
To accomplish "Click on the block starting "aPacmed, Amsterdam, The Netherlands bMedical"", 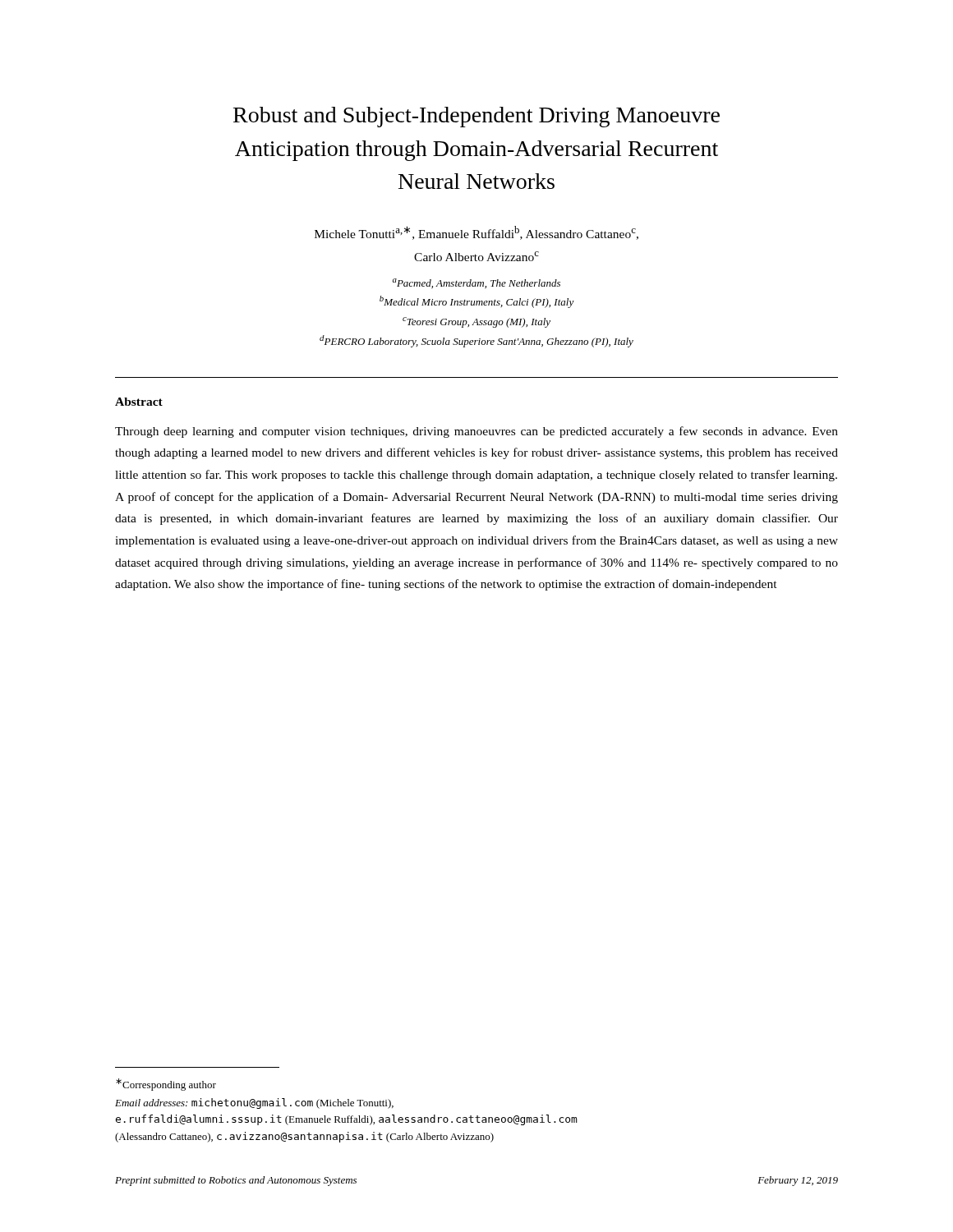I will (476, 311).
